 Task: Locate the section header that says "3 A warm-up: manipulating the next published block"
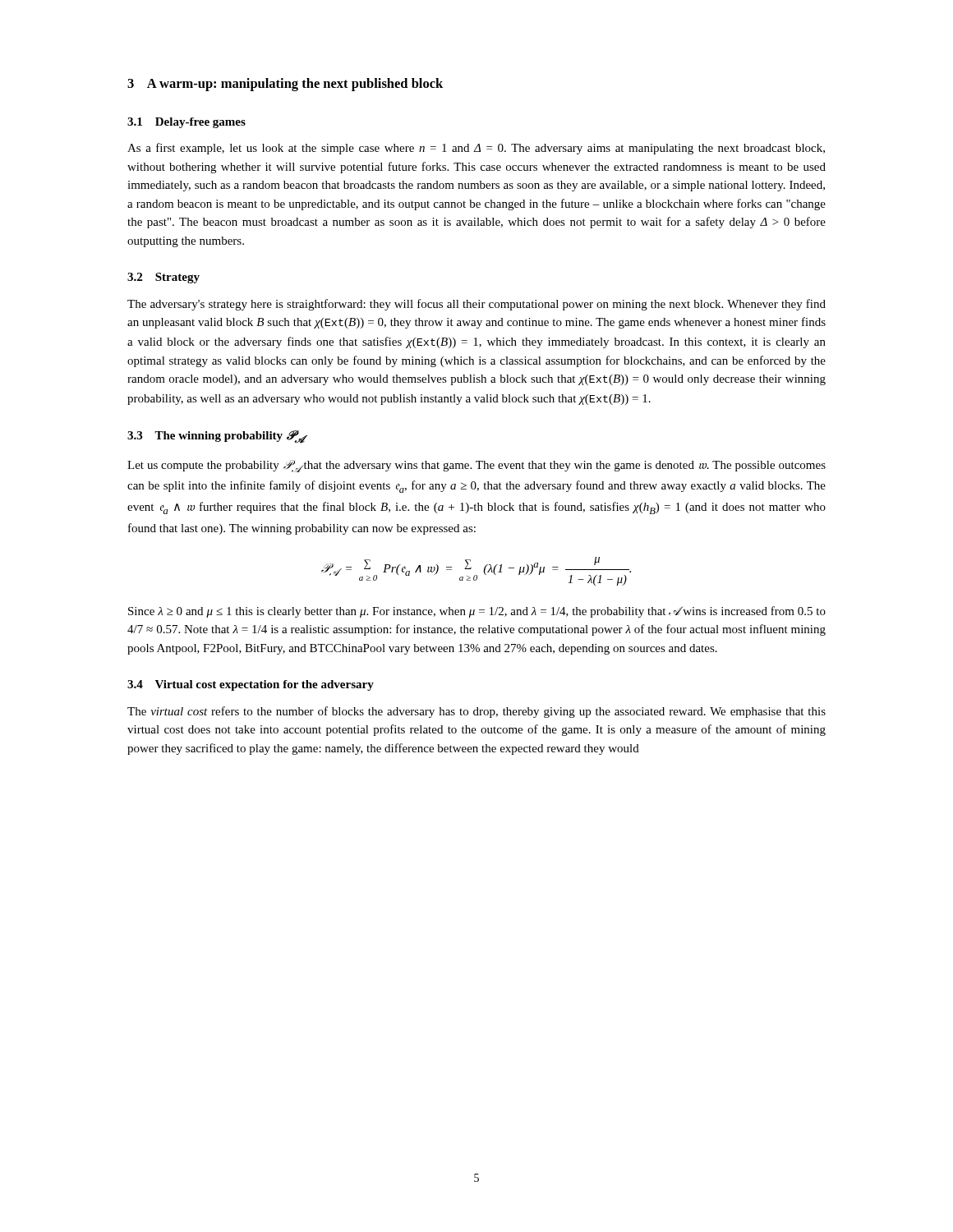[285, 85]
